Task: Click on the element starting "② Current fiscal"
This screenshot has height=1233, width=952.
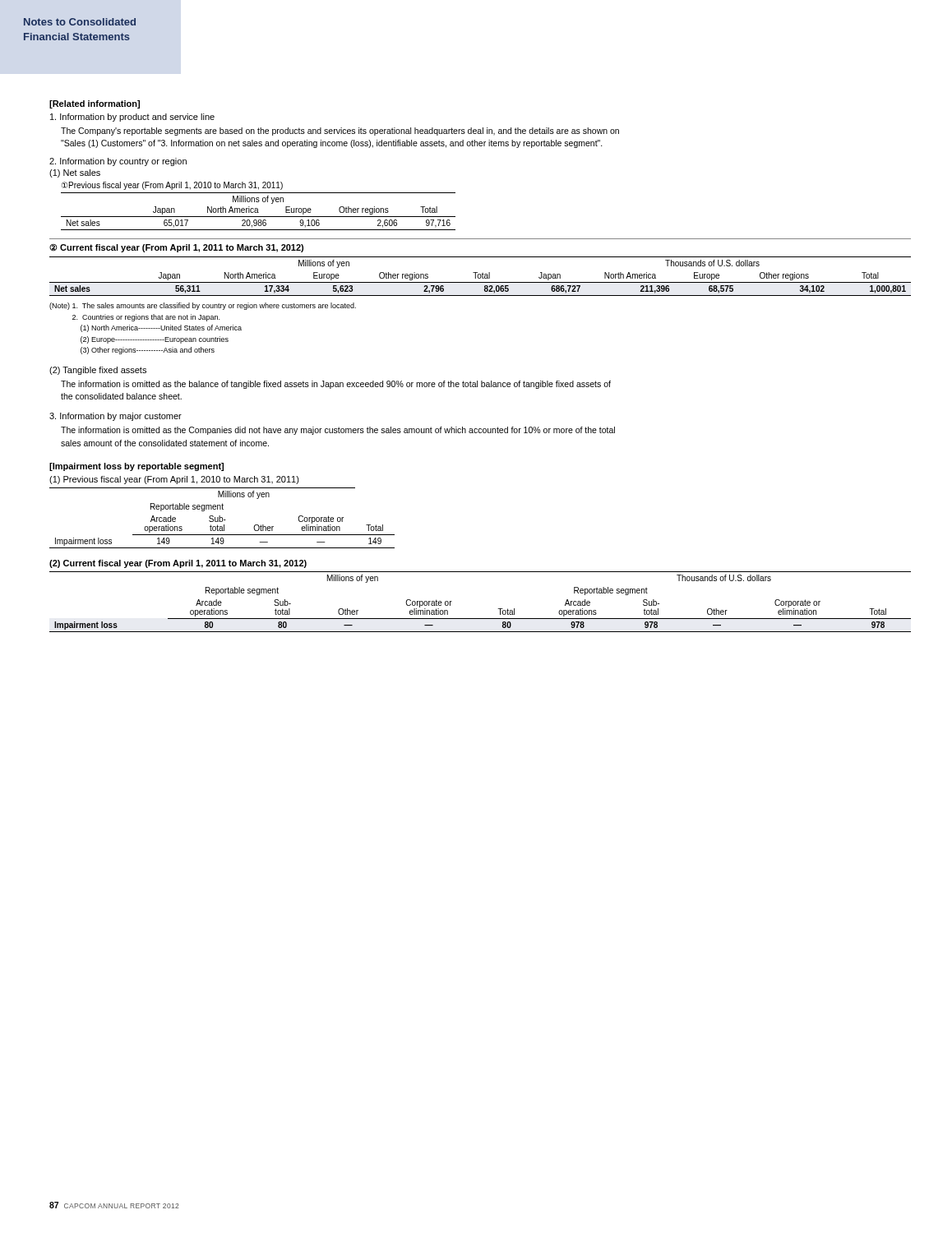Action: pyautogui.click(x=177, y=248)
